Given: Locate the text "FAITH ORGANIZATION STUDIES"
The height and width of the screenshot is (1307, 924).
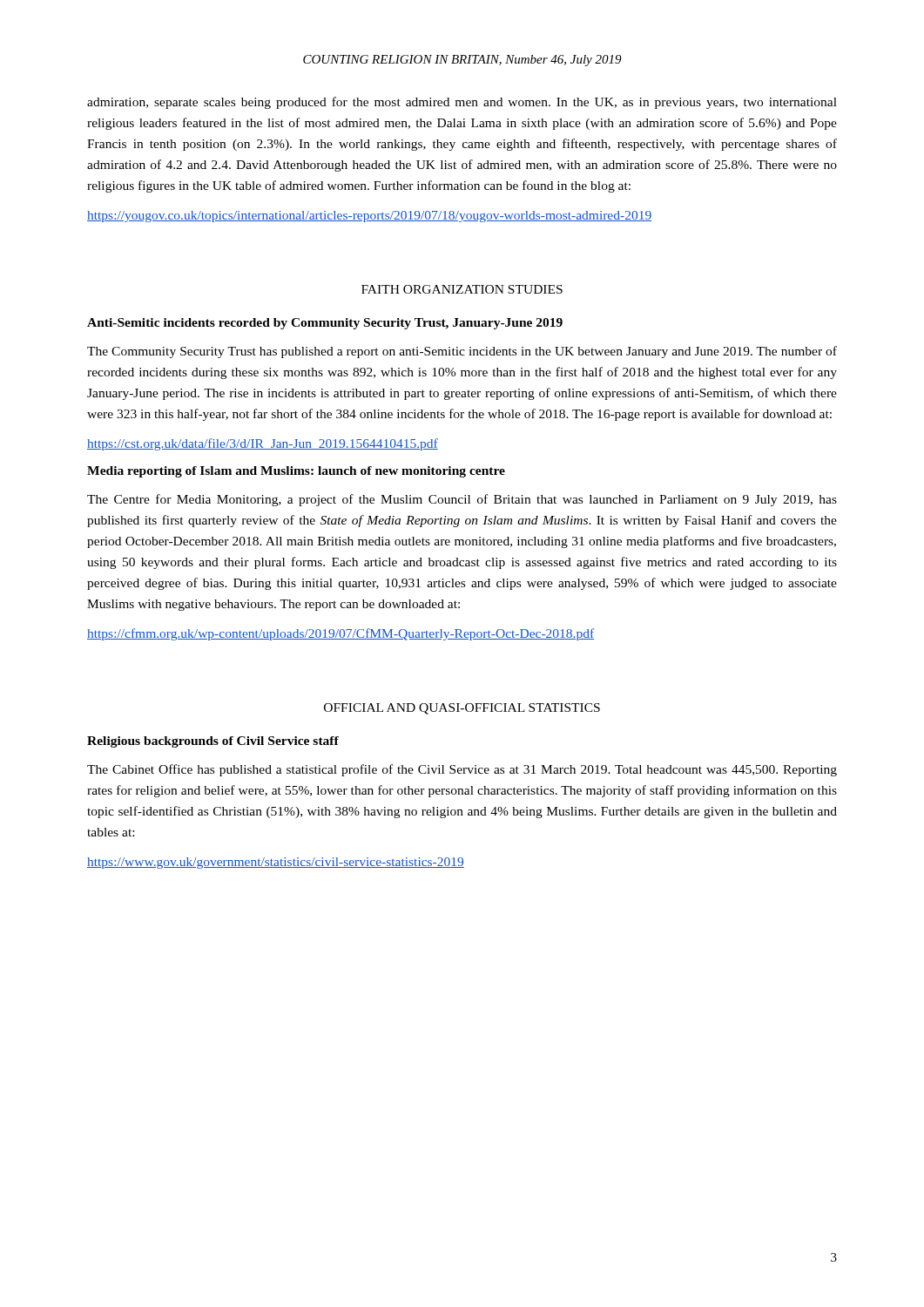Looking at the screenshot, I should 462,289.
